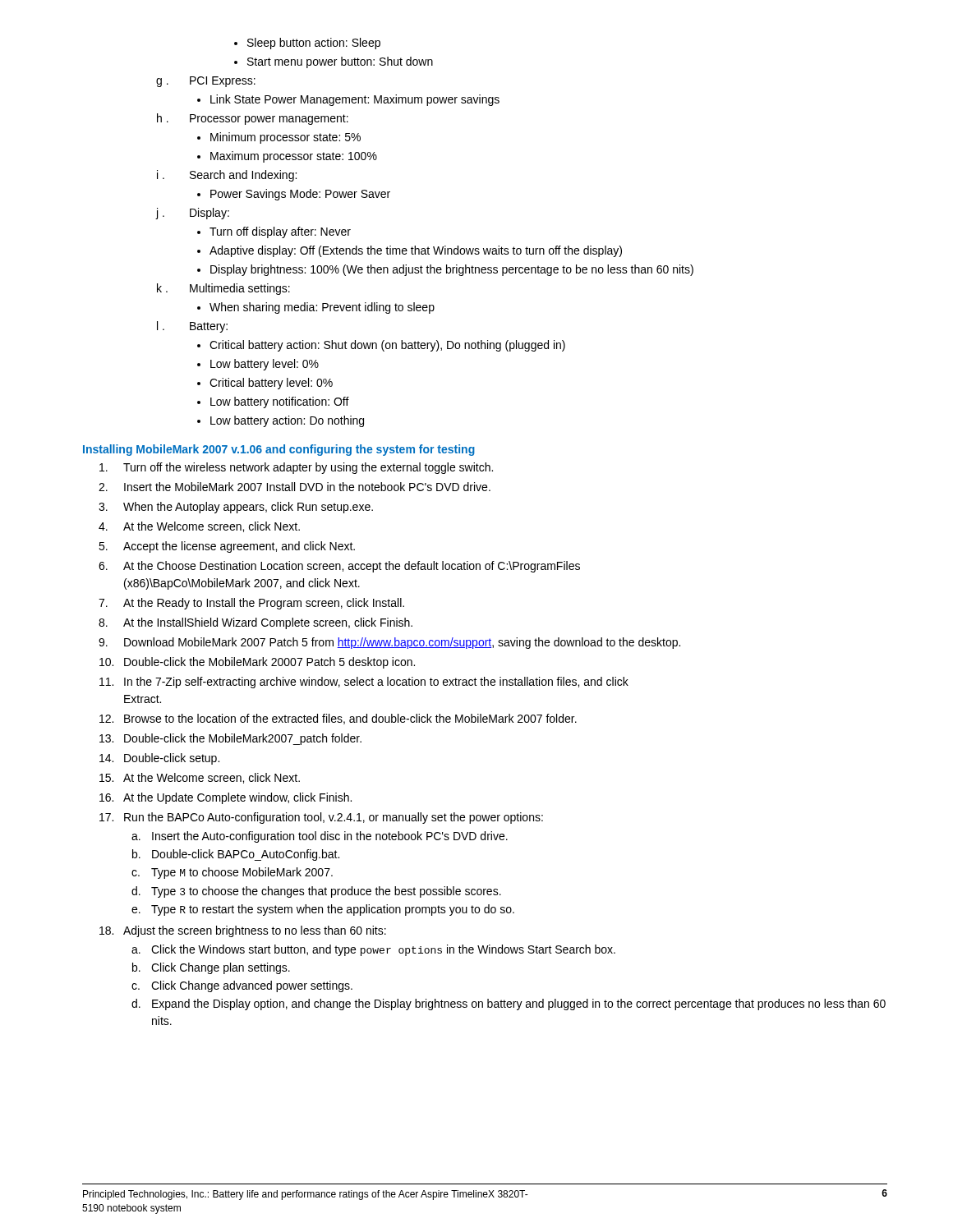Image resolution: width=953 pixels, height=1232 pixels.
Task: Find the region starting "4. At the Welcome screen, click Next."
Action: pyautogui.click(x=199, y=527)
